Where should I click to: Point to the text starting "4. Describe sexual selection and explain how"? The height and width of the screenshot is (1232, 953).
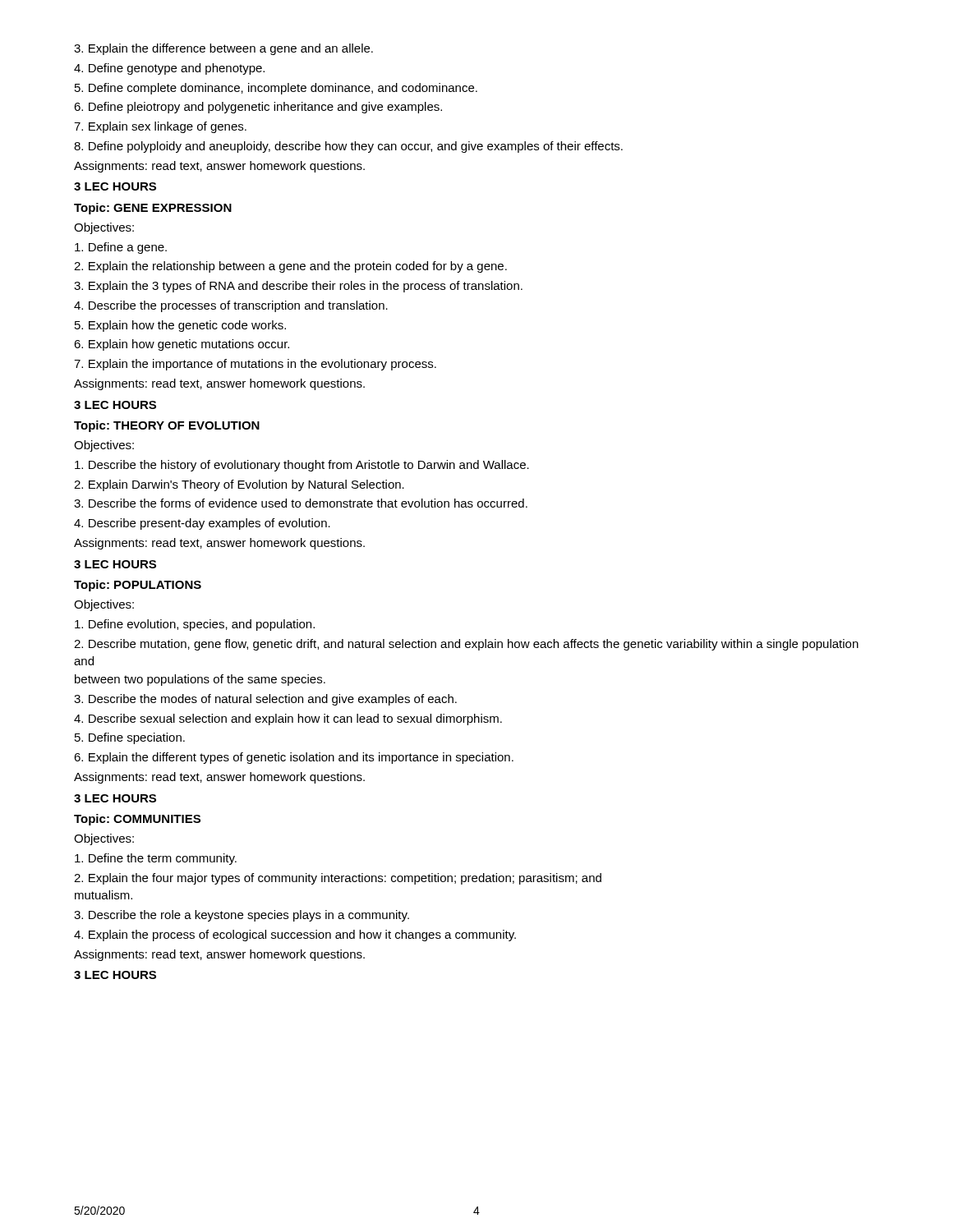tap(288, 718)
